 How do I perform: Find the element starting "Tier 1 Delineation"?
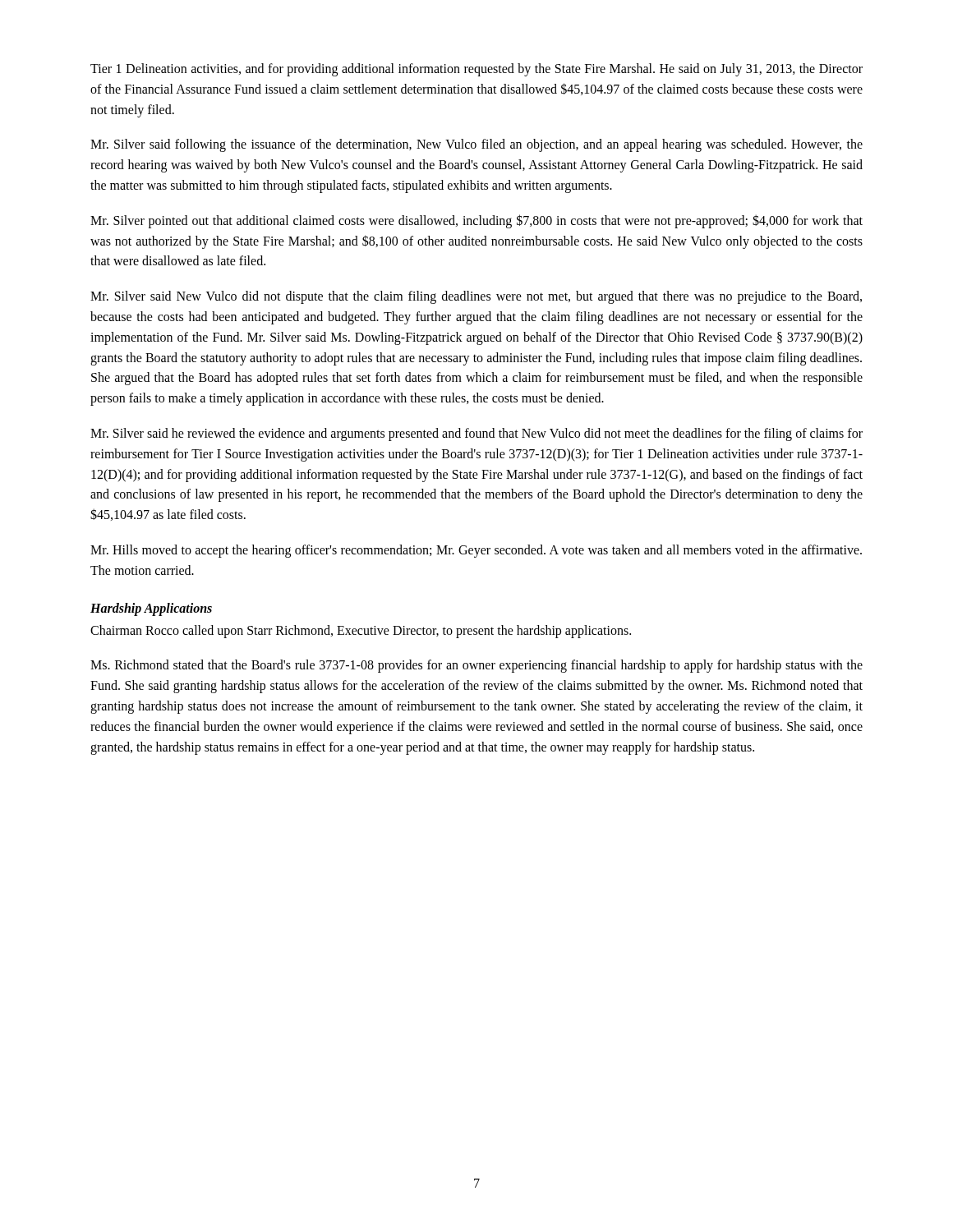coord(476,89)
